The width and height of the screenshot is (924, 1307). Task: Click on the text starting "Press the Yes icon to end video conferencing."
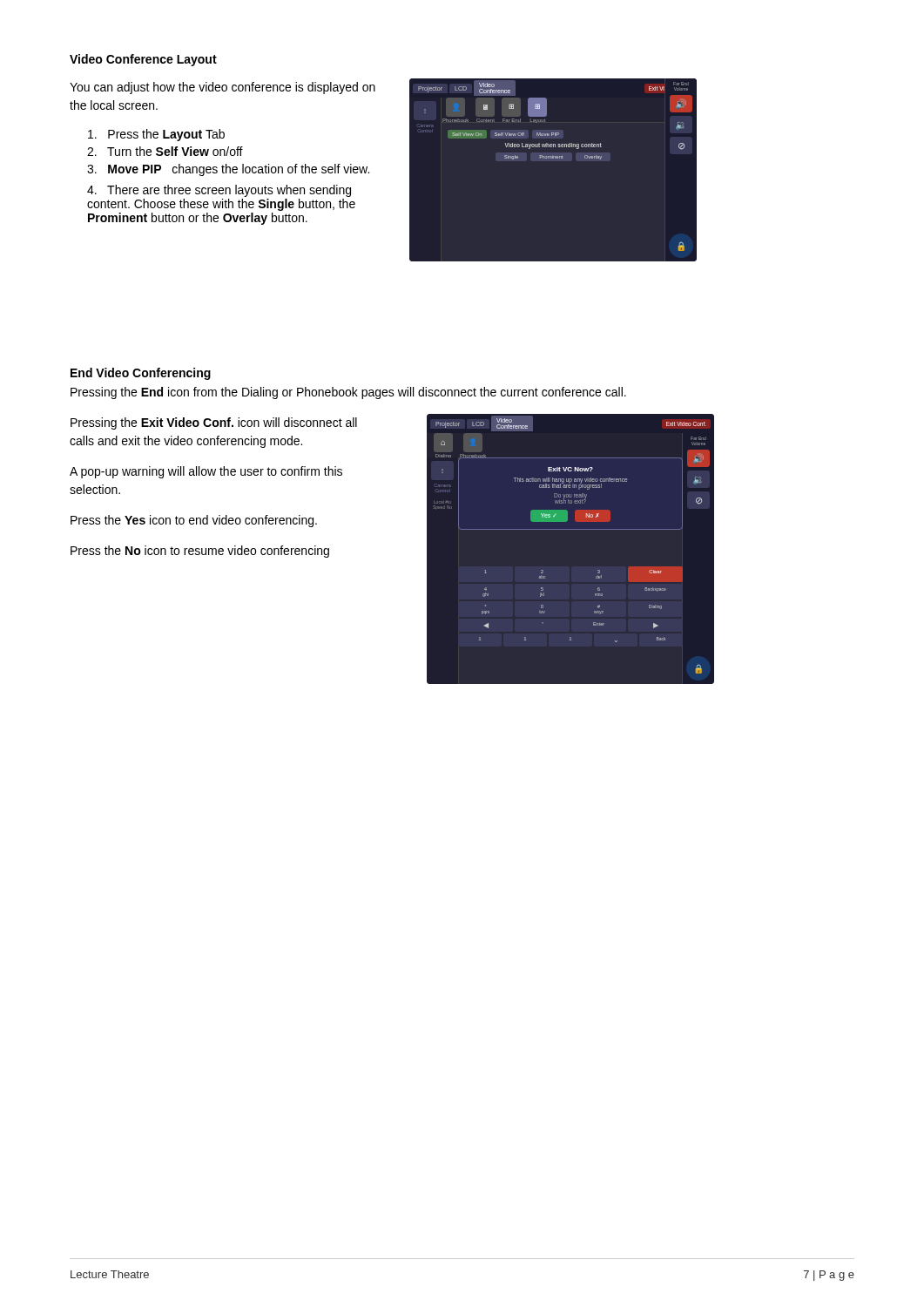(x=194, y=520)
